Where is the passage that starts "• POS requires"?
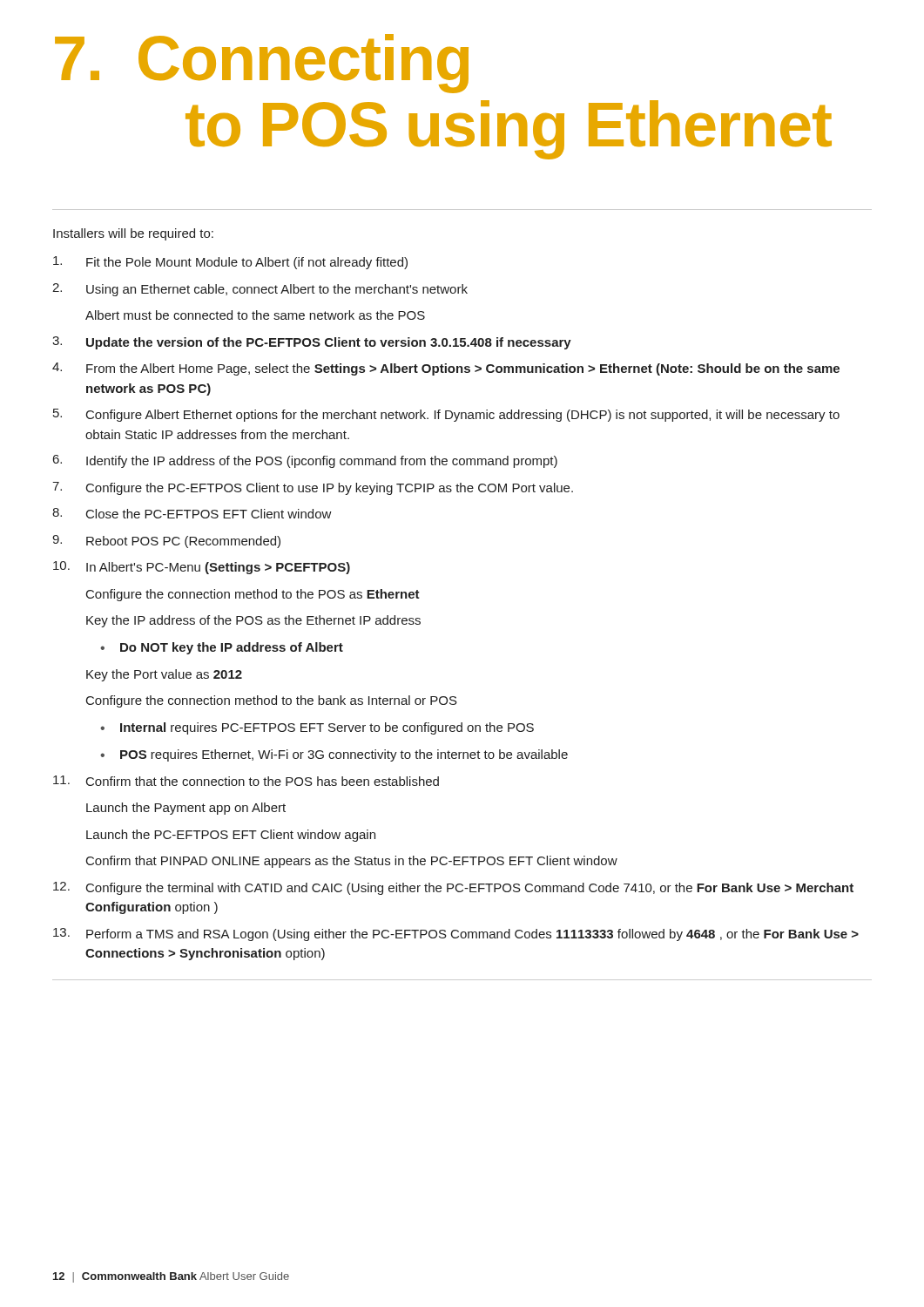 click(x=486, y=755)
